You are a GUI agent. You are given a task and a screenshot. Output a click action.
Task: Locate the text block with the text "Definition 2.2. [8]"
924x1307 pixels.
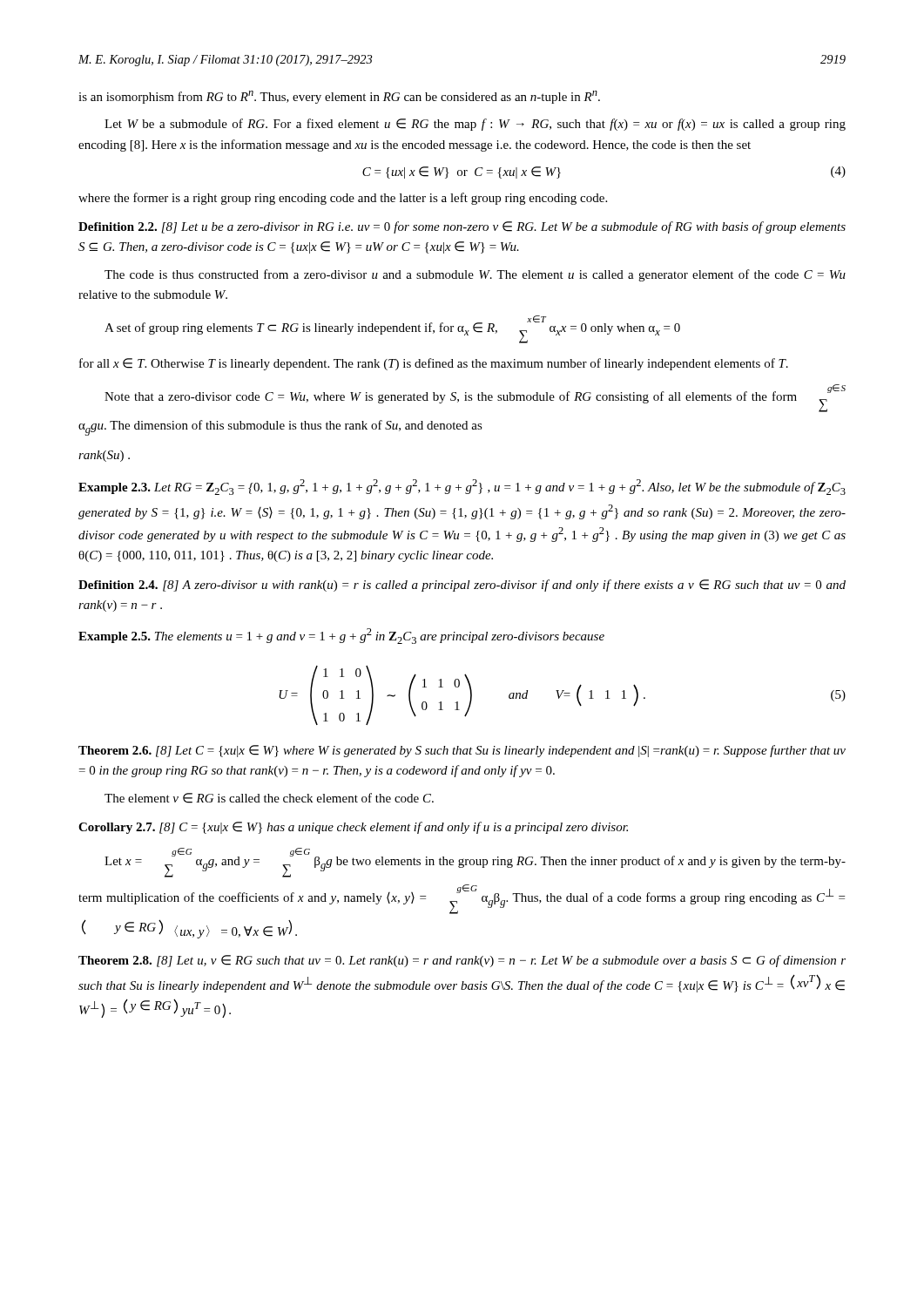click(462, 237)
